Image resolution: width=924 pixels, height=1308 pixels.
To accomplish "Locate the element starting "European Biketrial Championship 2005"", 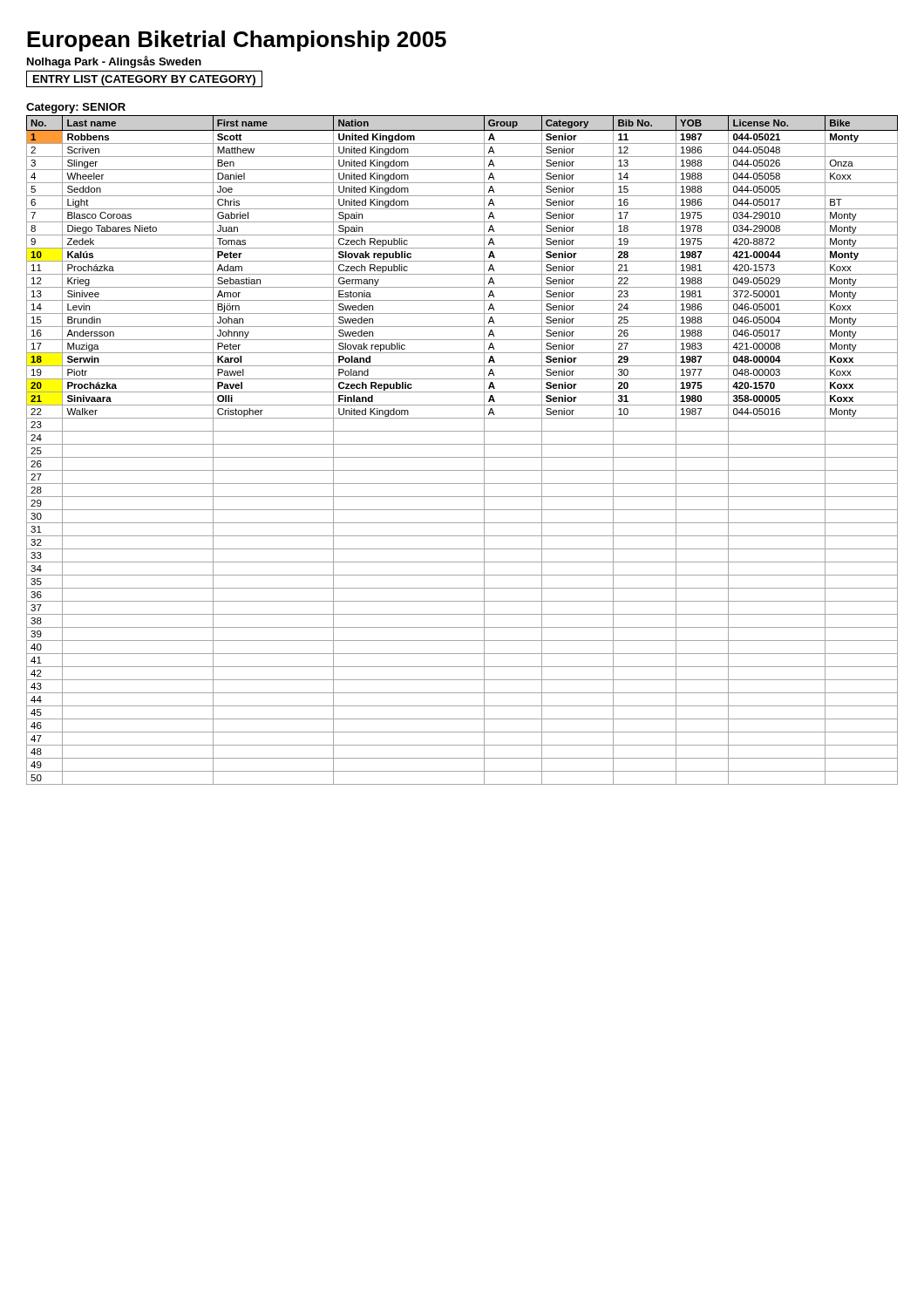I will 236,39.
